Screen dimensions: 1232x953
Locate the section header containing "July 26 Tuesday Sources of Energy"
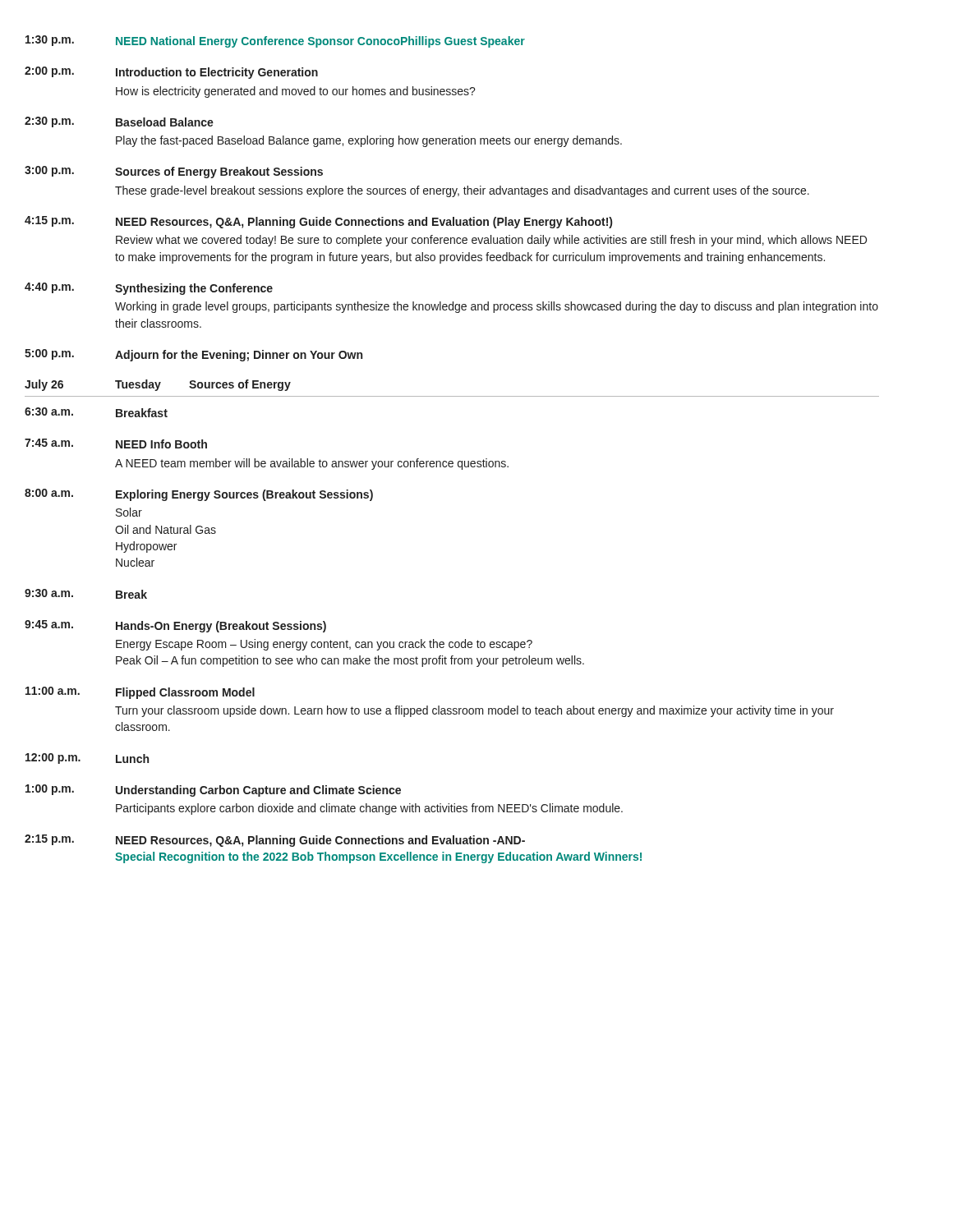[x=158, y=385]
